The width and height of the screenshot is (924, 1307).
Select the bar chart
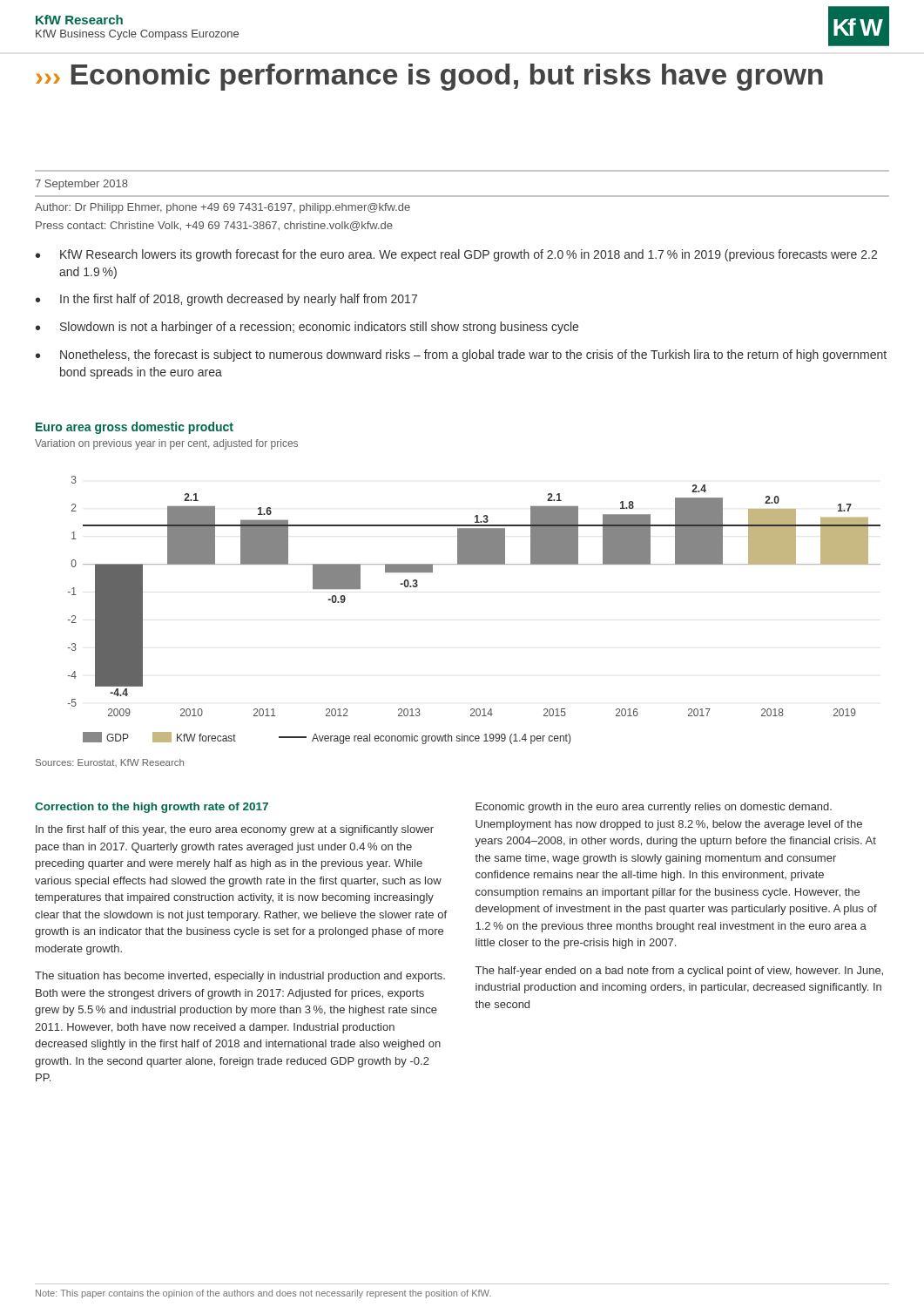462,604
